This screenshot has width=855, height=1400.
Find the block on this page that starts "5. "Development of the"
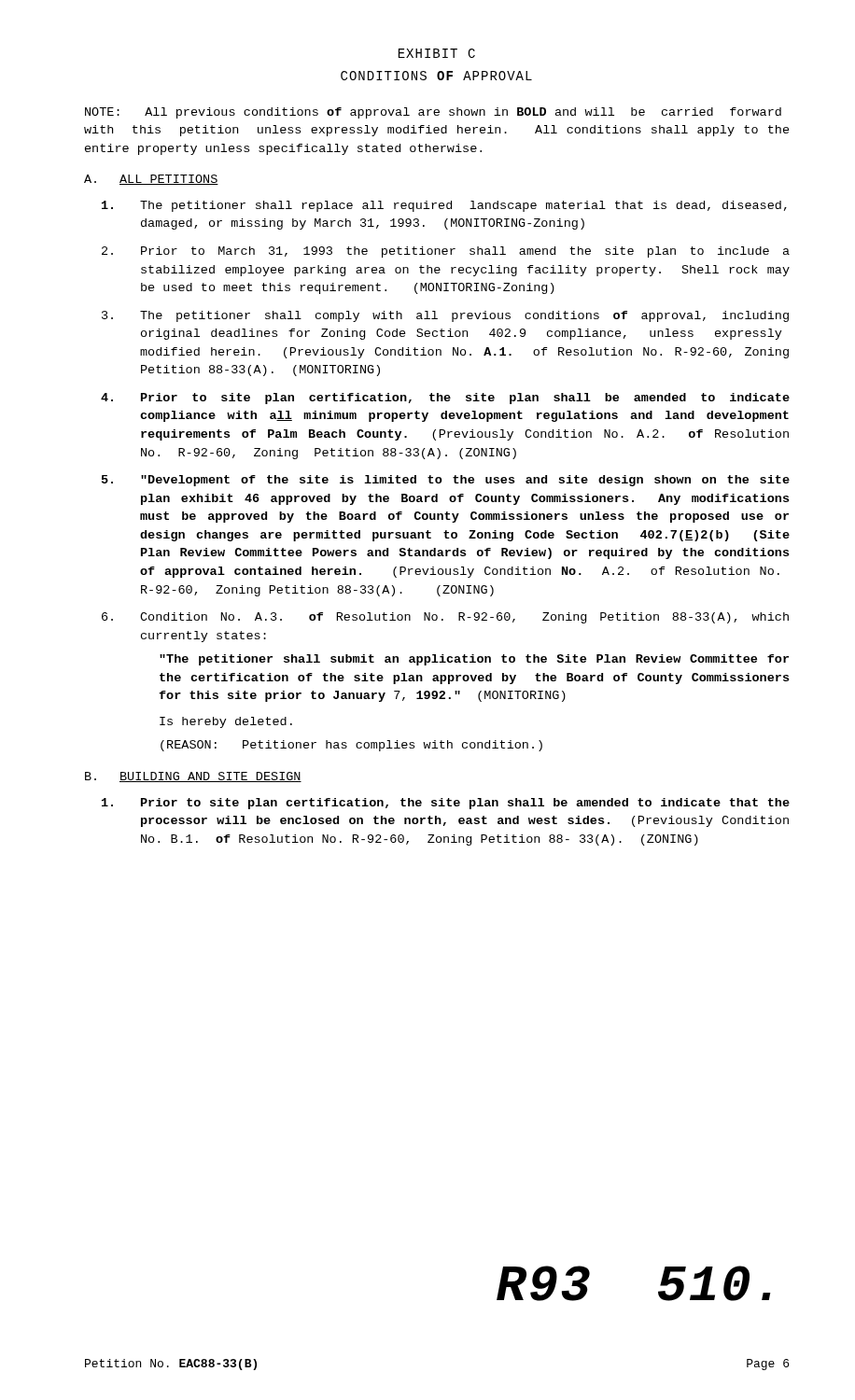click(445, 535)
